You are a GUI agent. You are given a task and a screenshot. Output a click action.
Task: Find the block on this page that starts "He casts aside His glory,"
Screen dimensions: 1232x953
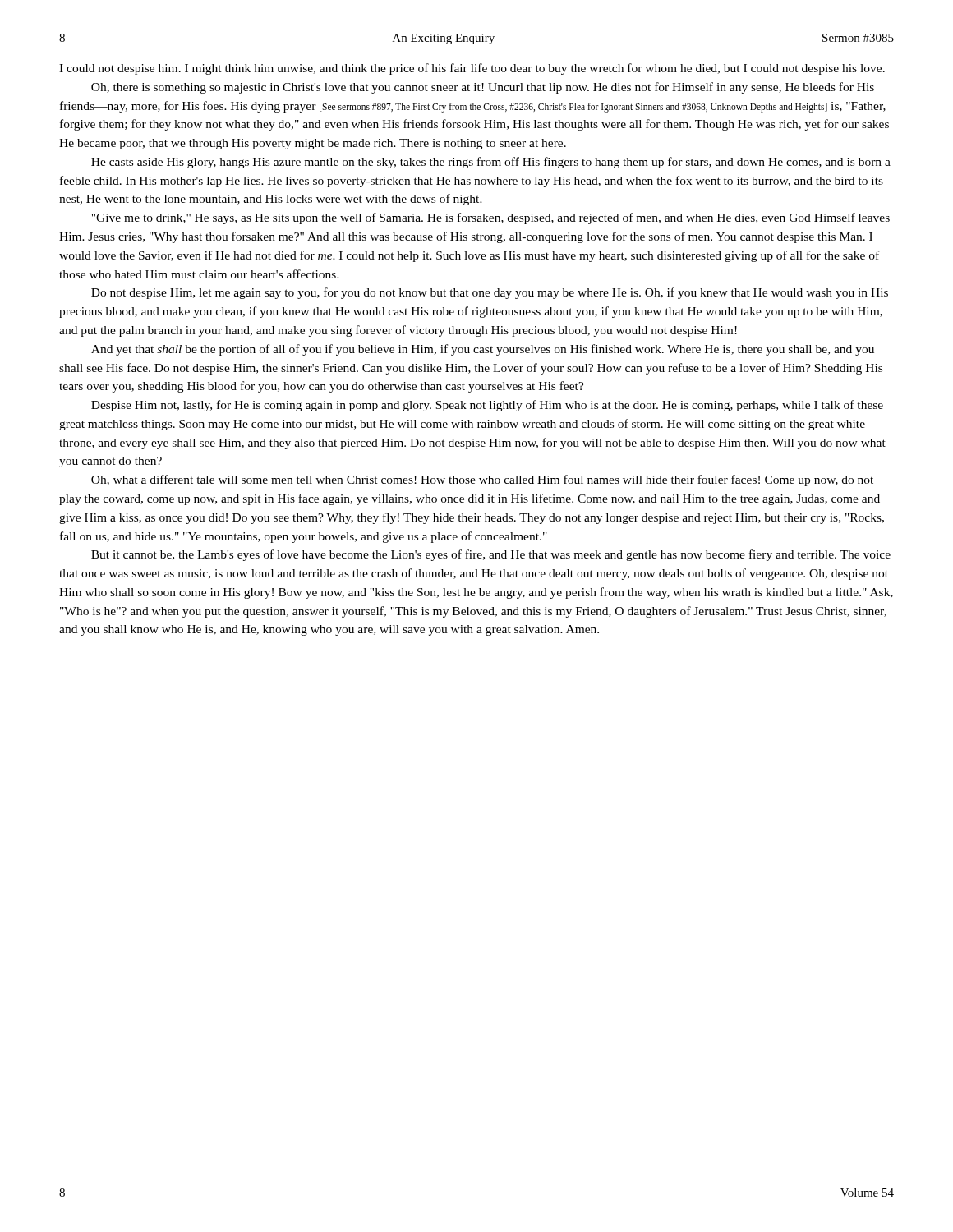point(476,181)
